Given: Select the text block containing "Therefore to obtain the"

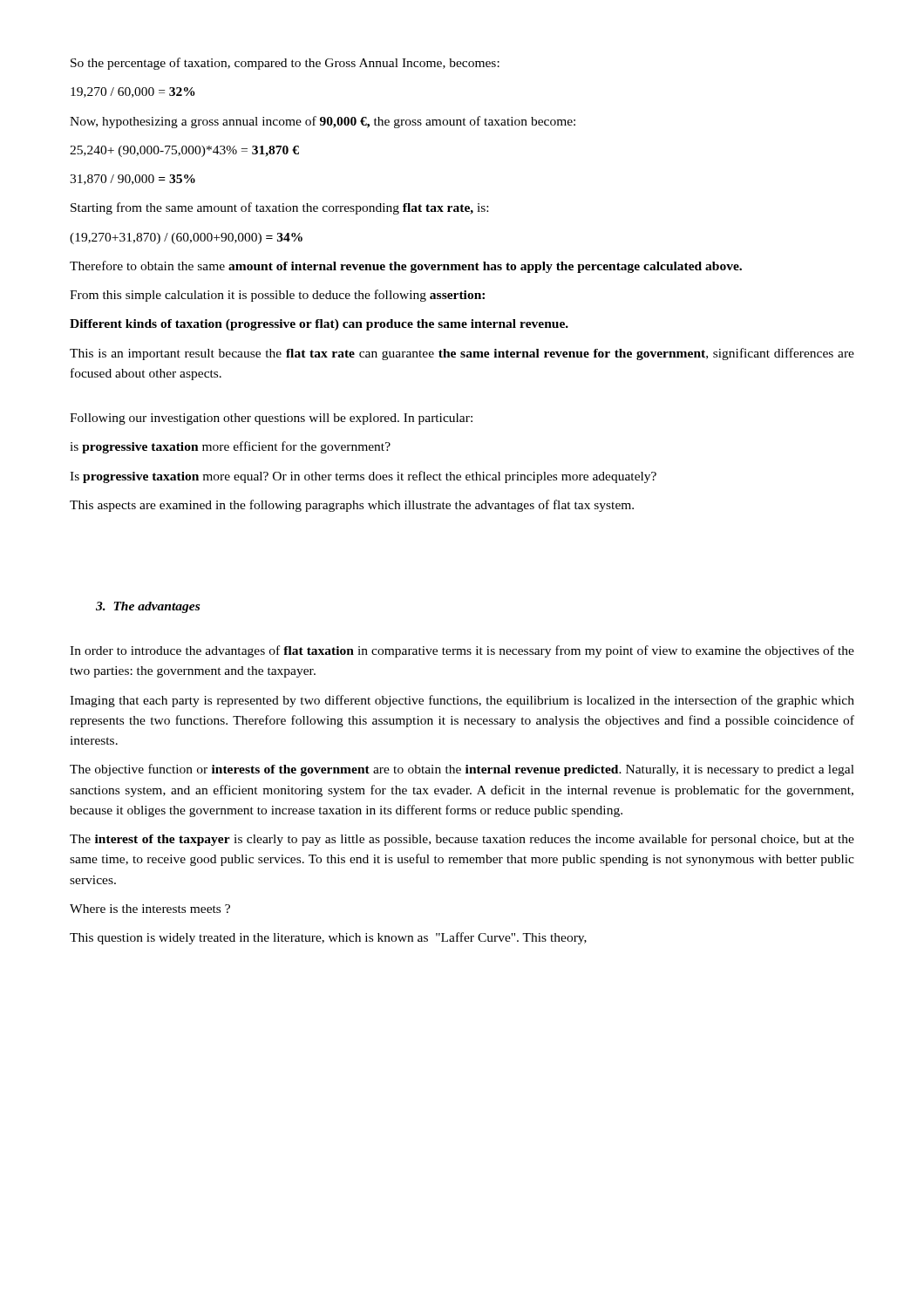Looking at the screenshot, I should (406, 265).
